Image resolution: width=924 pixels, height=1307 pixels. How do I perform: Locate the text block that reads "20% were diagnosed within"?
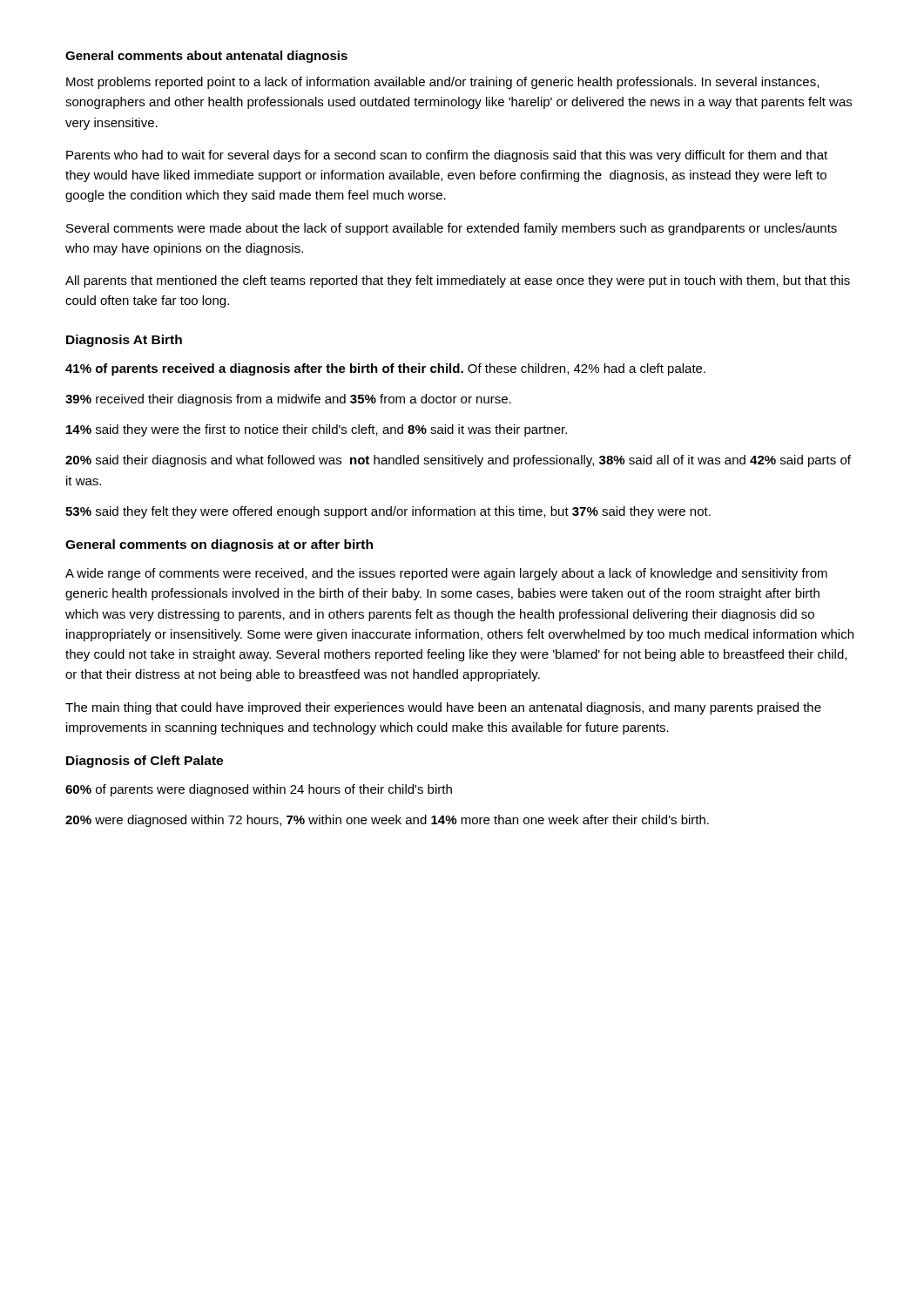[x=388, y=820]
